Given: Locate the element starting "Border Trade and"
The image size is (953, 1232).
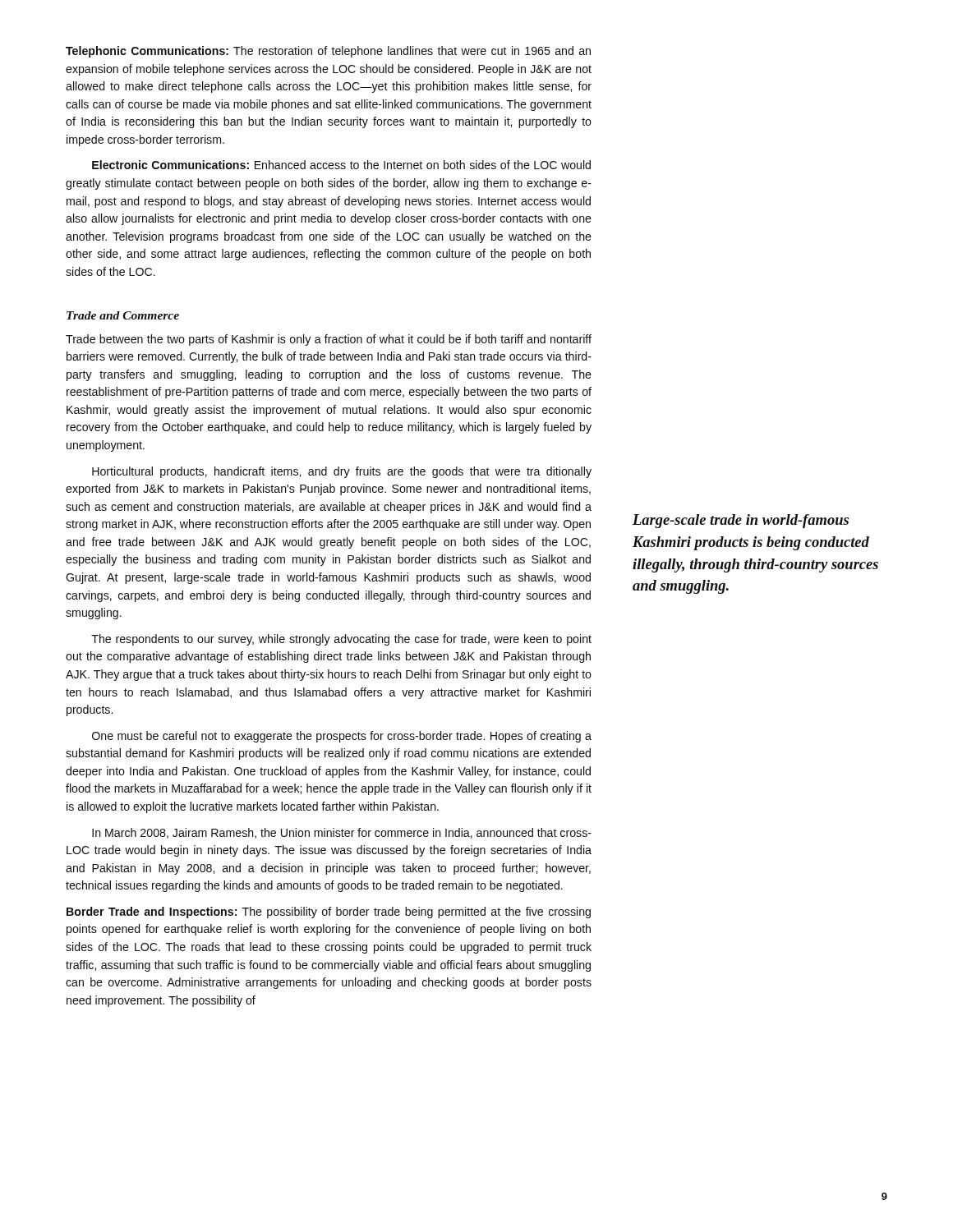Looking at the screenshot, I should coord(329,957).
